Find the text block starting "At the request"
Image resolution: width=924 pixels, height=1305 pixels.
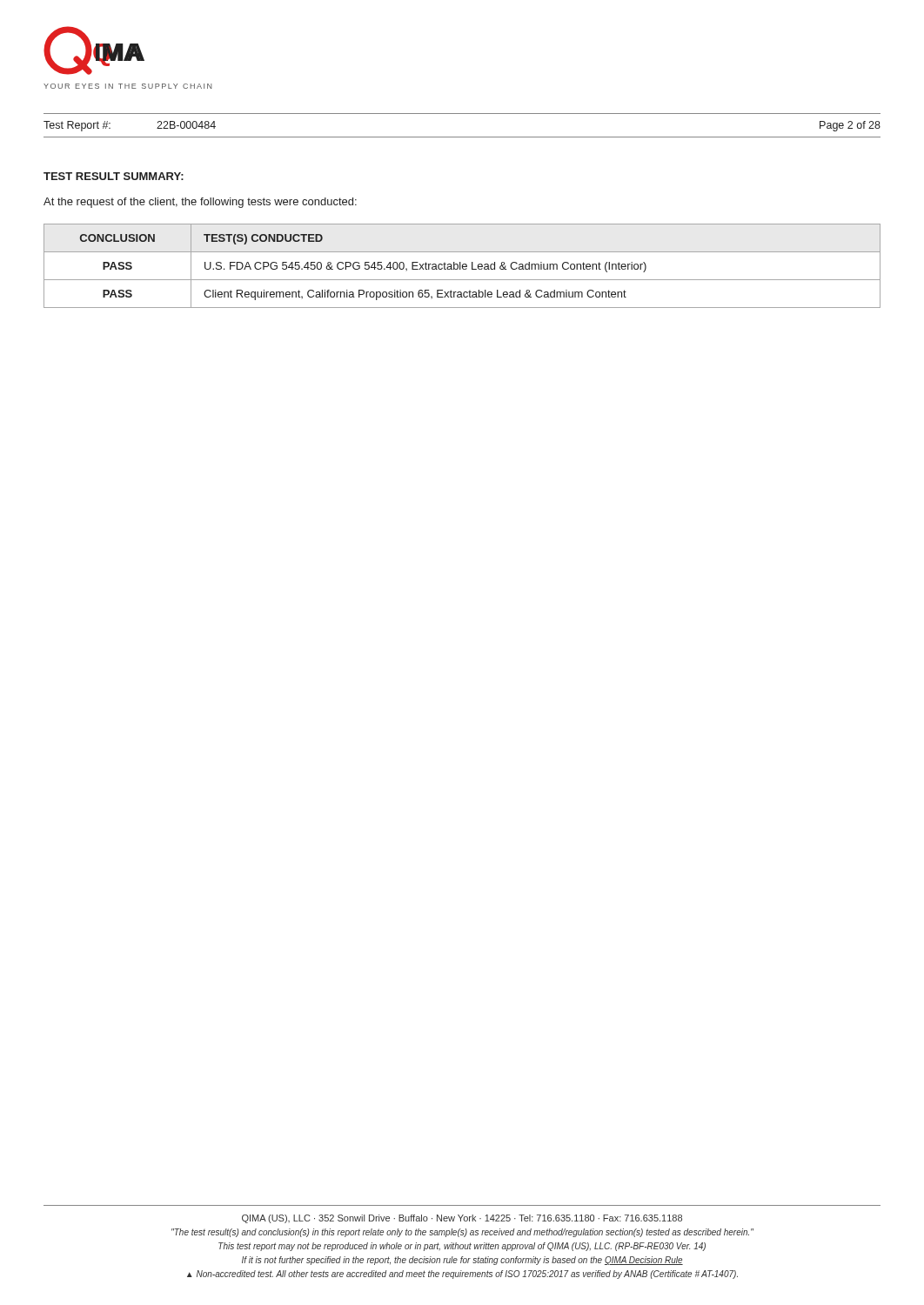(200, 201)
